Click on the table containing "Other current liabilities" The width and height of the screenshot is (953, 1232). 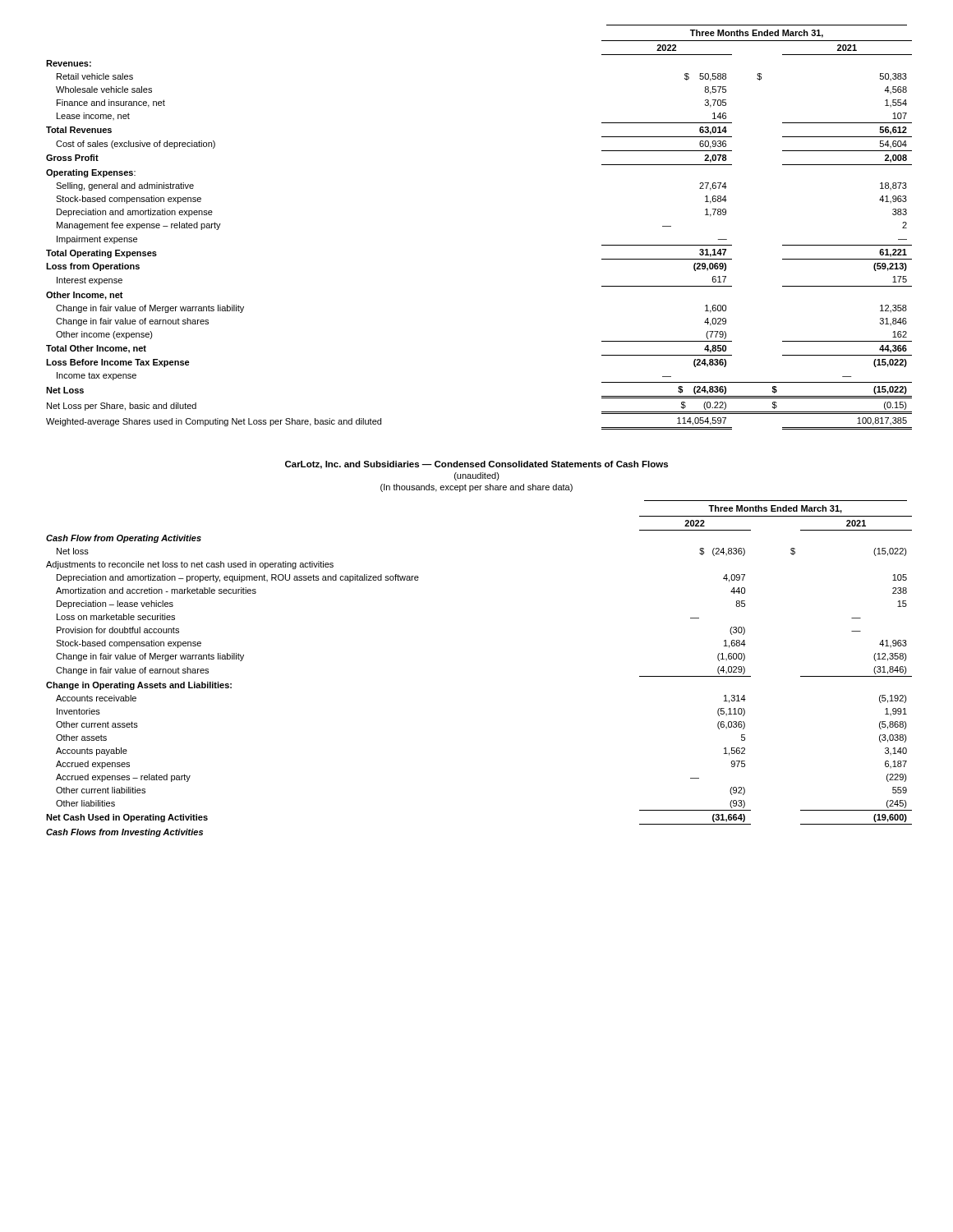(x=476, y=669)
